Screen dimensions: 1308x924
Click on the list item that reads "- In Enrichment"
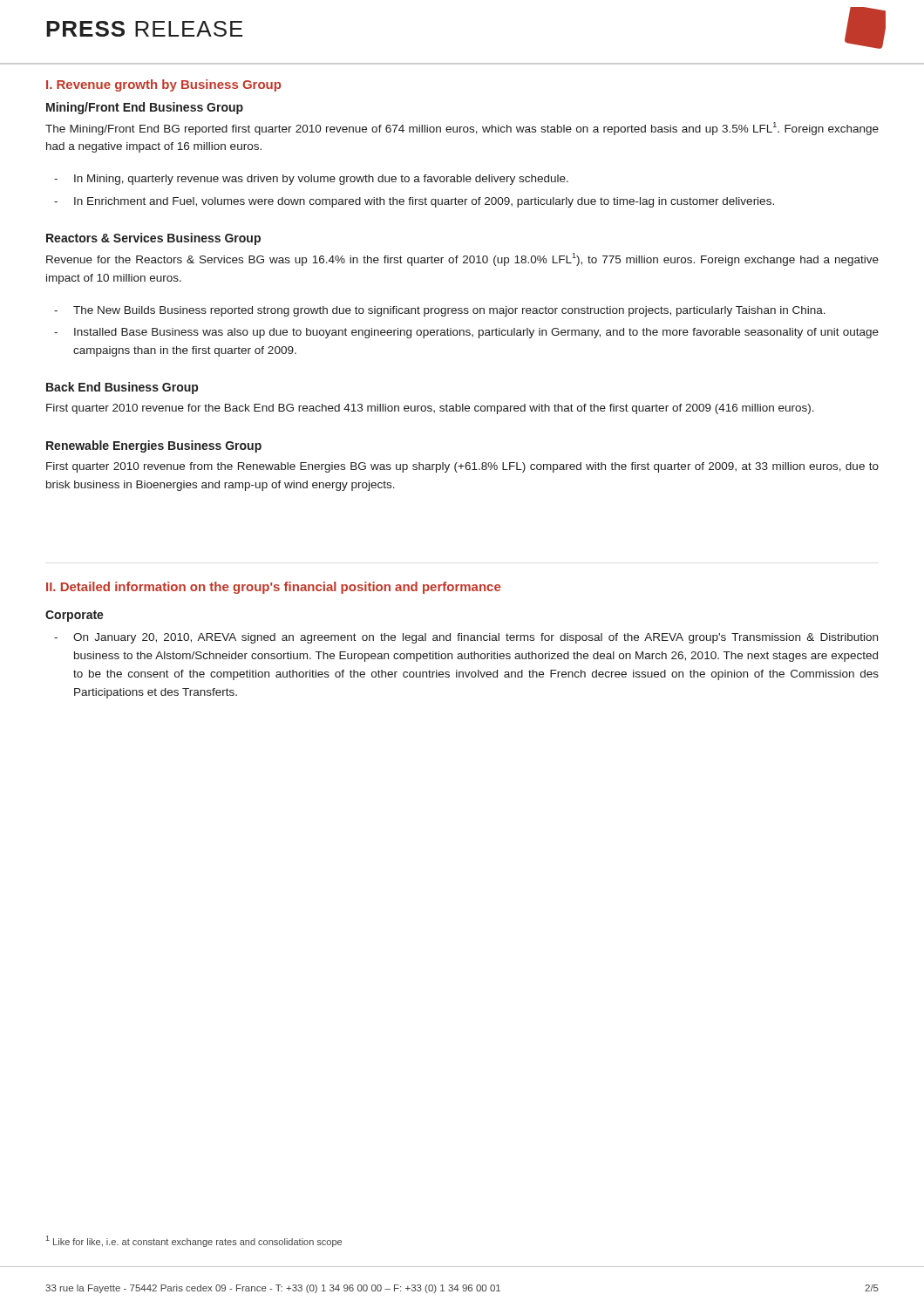466,202
